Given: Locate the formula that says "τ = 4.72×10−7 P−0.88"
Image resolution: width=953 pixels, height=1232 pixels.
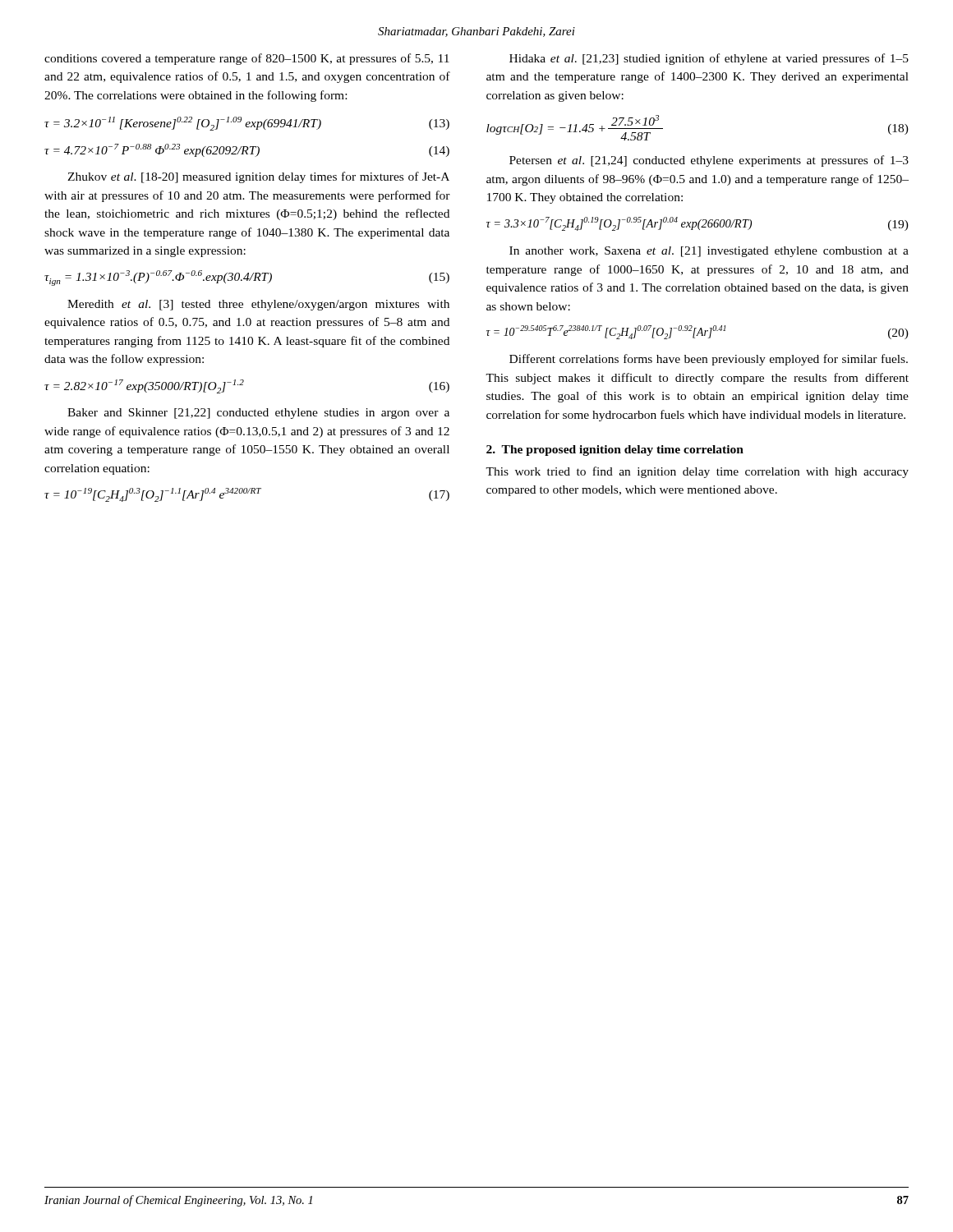Looking at the screenshot, I should point(247,150).
